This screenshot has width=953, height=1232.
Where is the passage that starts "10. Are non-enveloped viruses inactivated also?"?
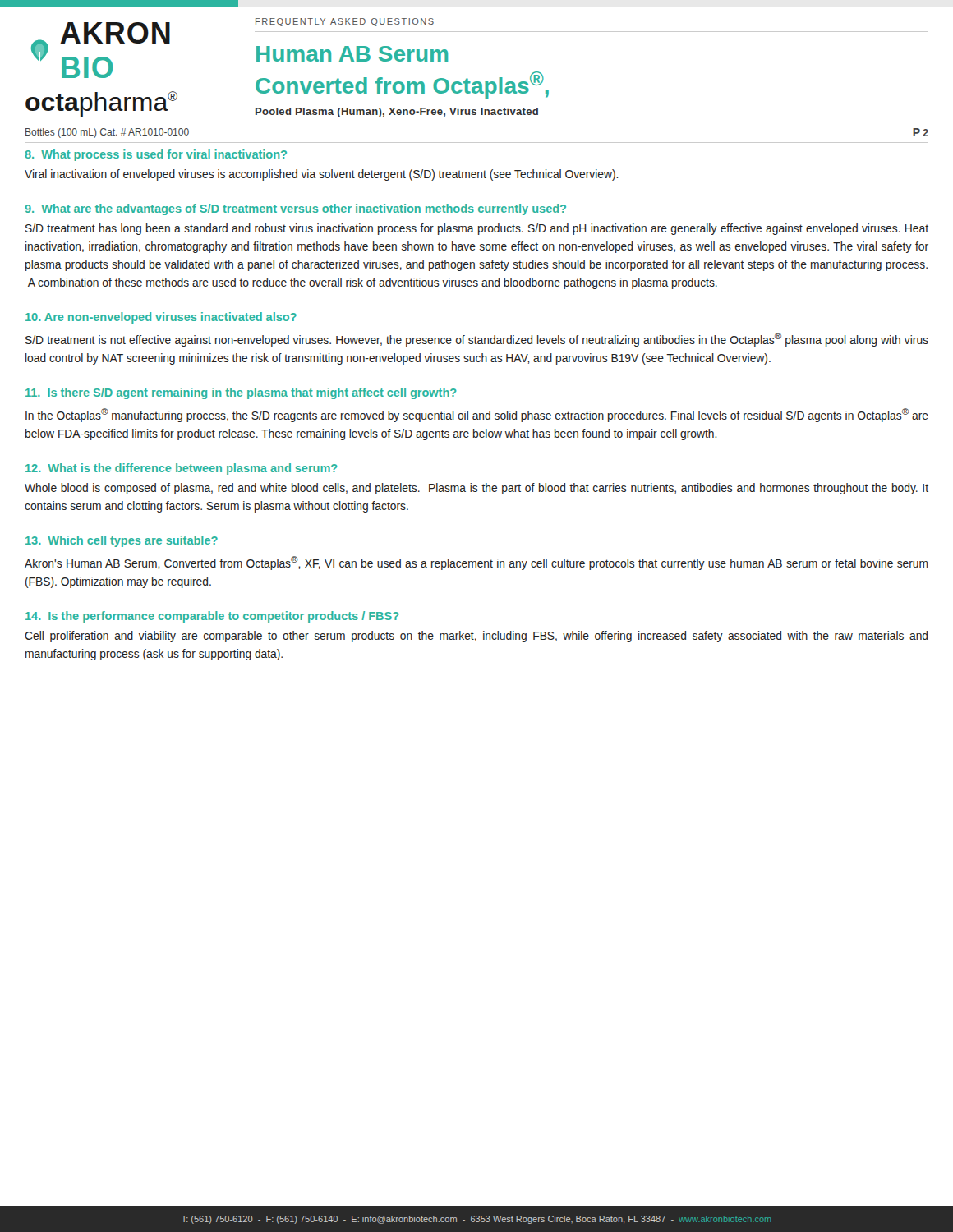(x=476, y=339)
